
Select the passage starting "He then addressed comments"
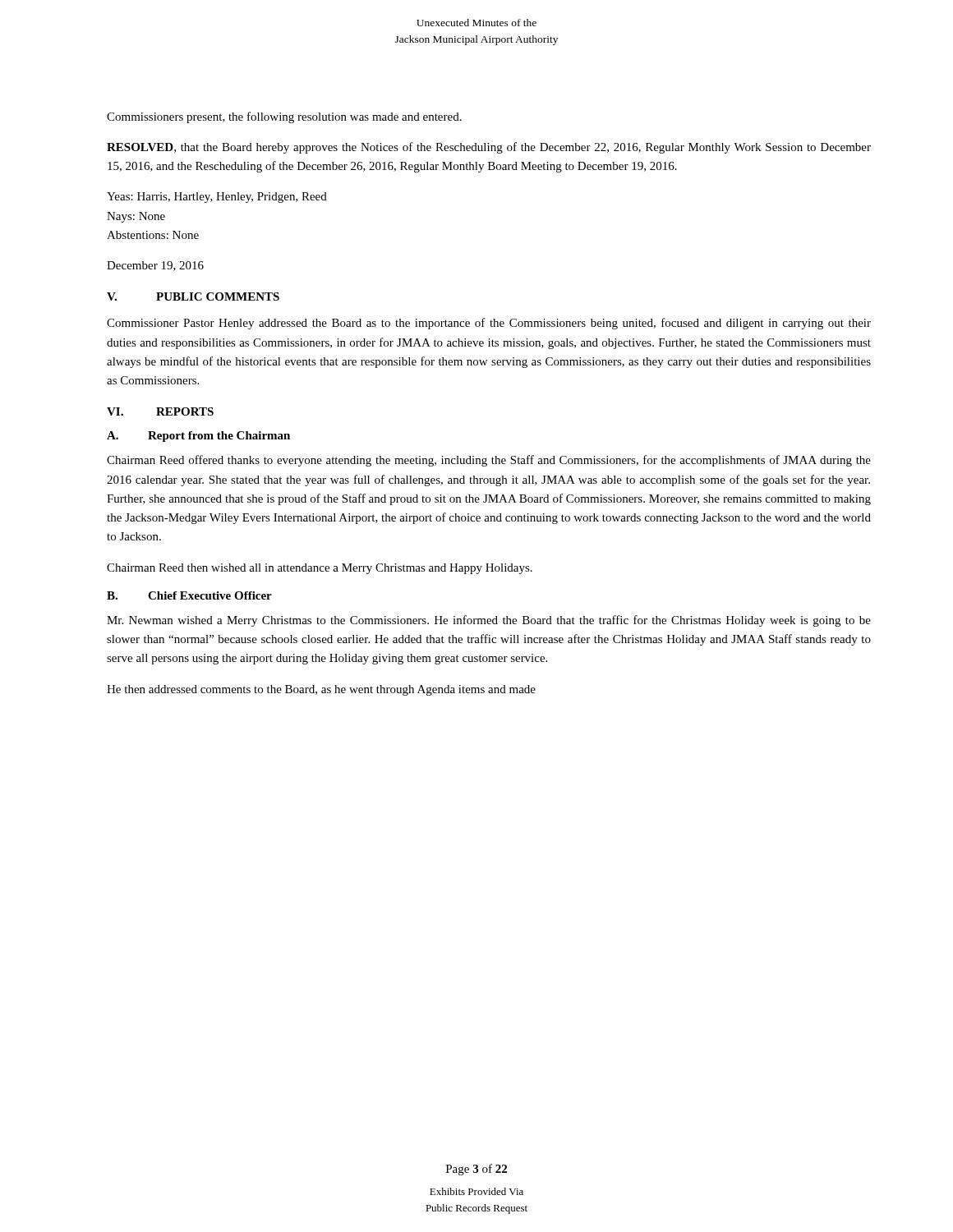pyautogui.click(x=321, y=689)
